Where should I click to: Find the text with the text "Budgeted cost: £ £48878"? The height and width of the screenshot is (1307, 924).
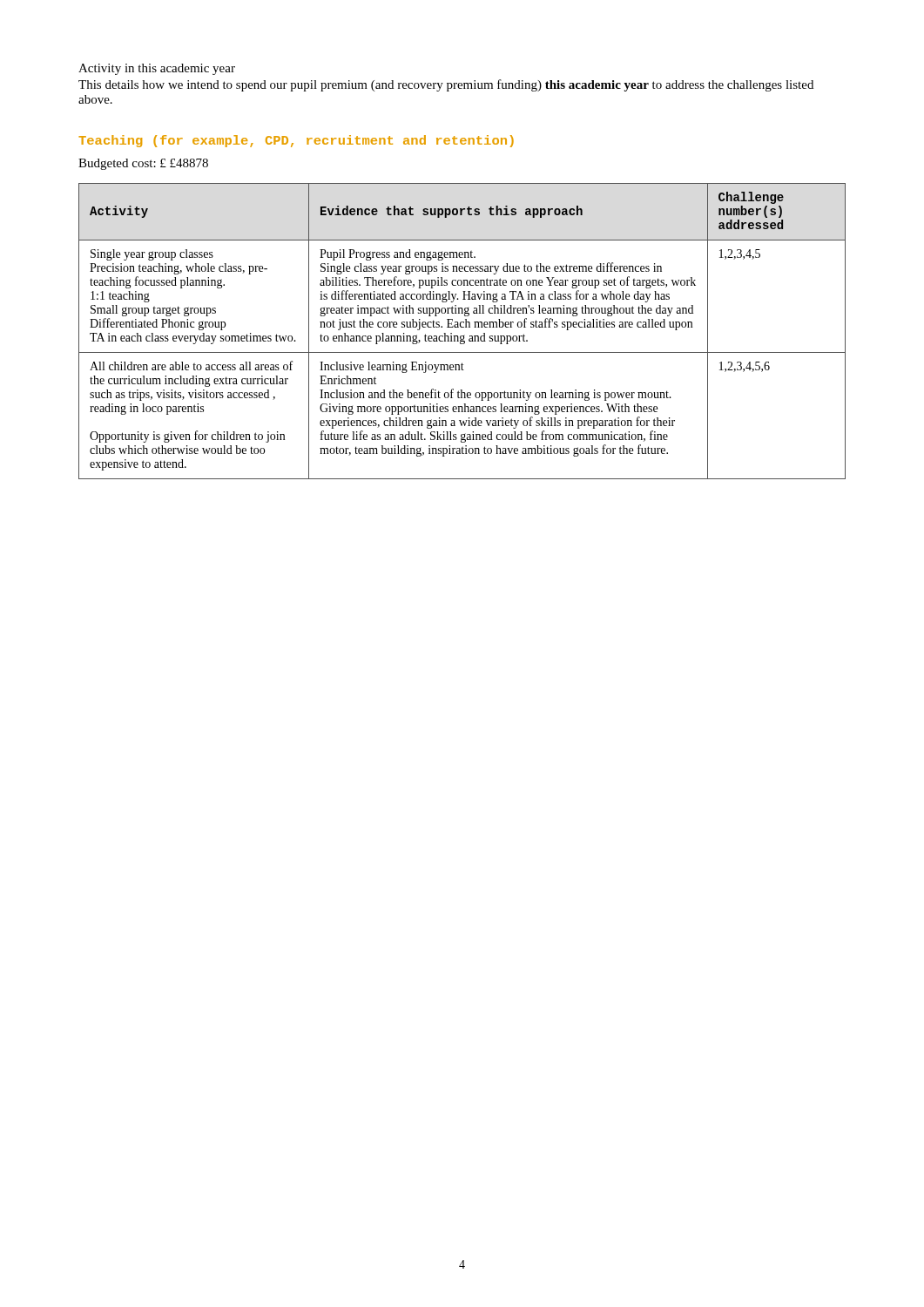[143, 163]
